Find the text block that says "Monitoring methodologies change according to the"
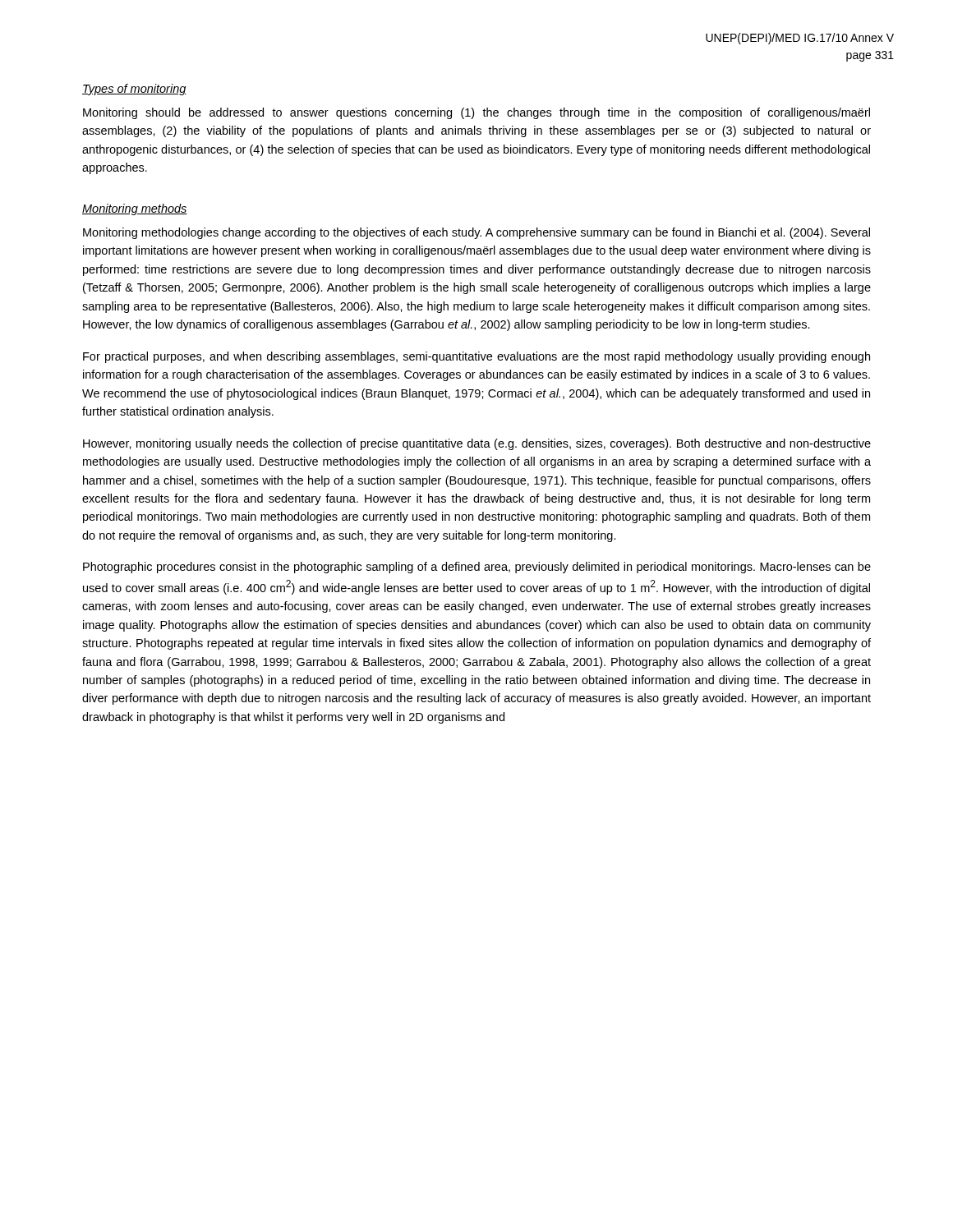 [476, 278]
